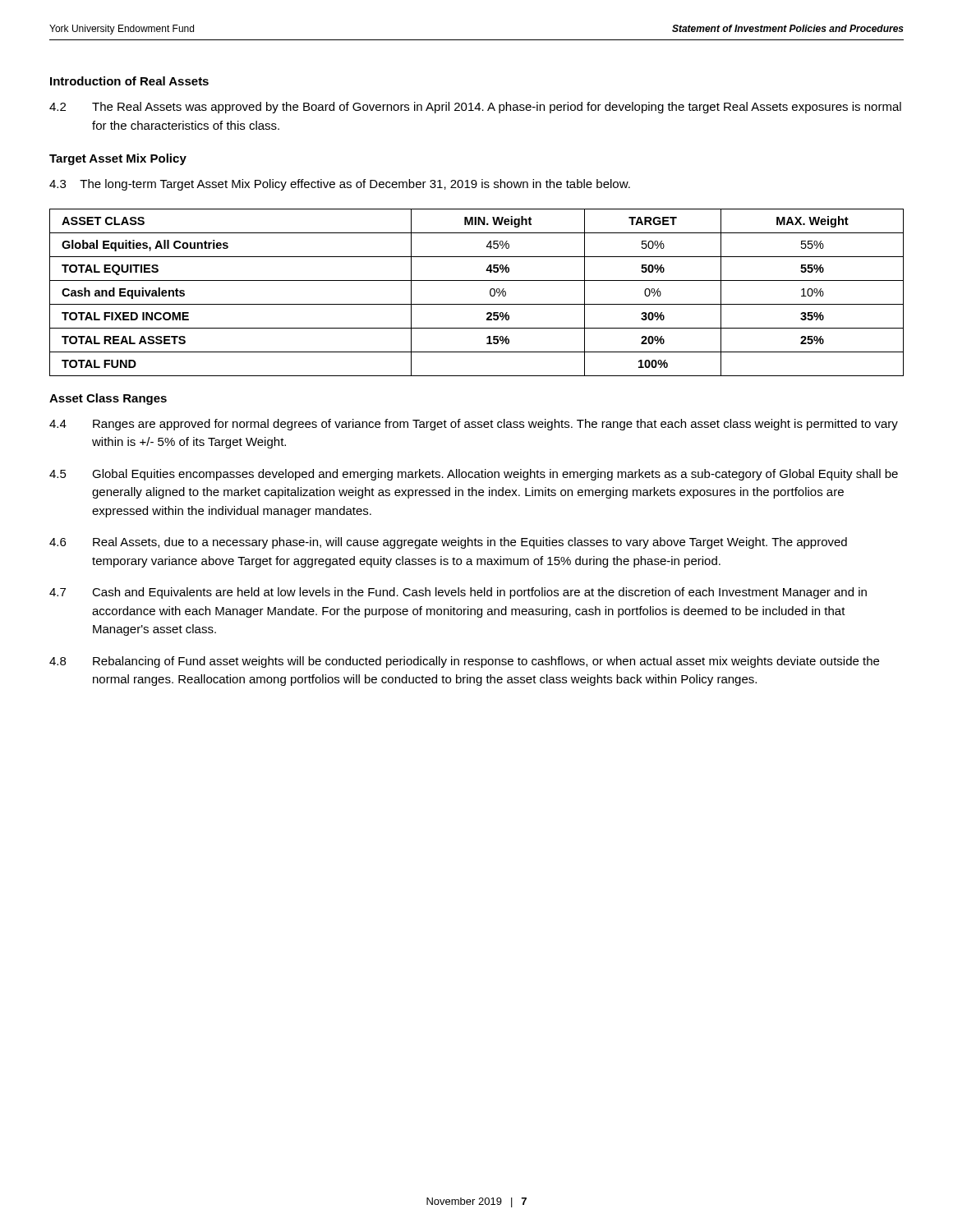
Task: Point to "Target Asset Mix Policy"
Action: (x=118, y=158)
